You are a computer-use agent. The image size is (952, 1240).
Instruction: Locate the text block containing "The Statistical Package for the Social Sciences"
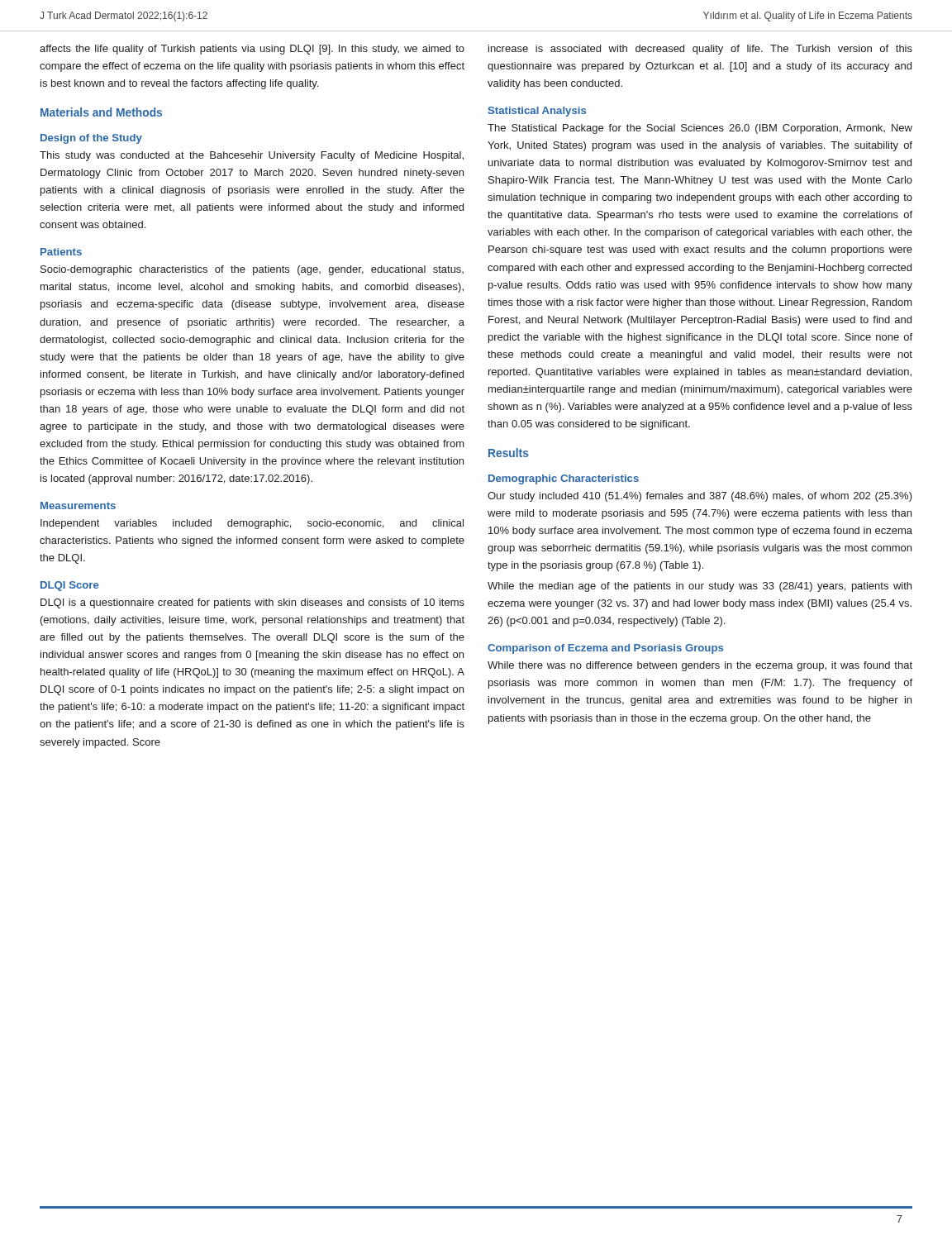700,276
